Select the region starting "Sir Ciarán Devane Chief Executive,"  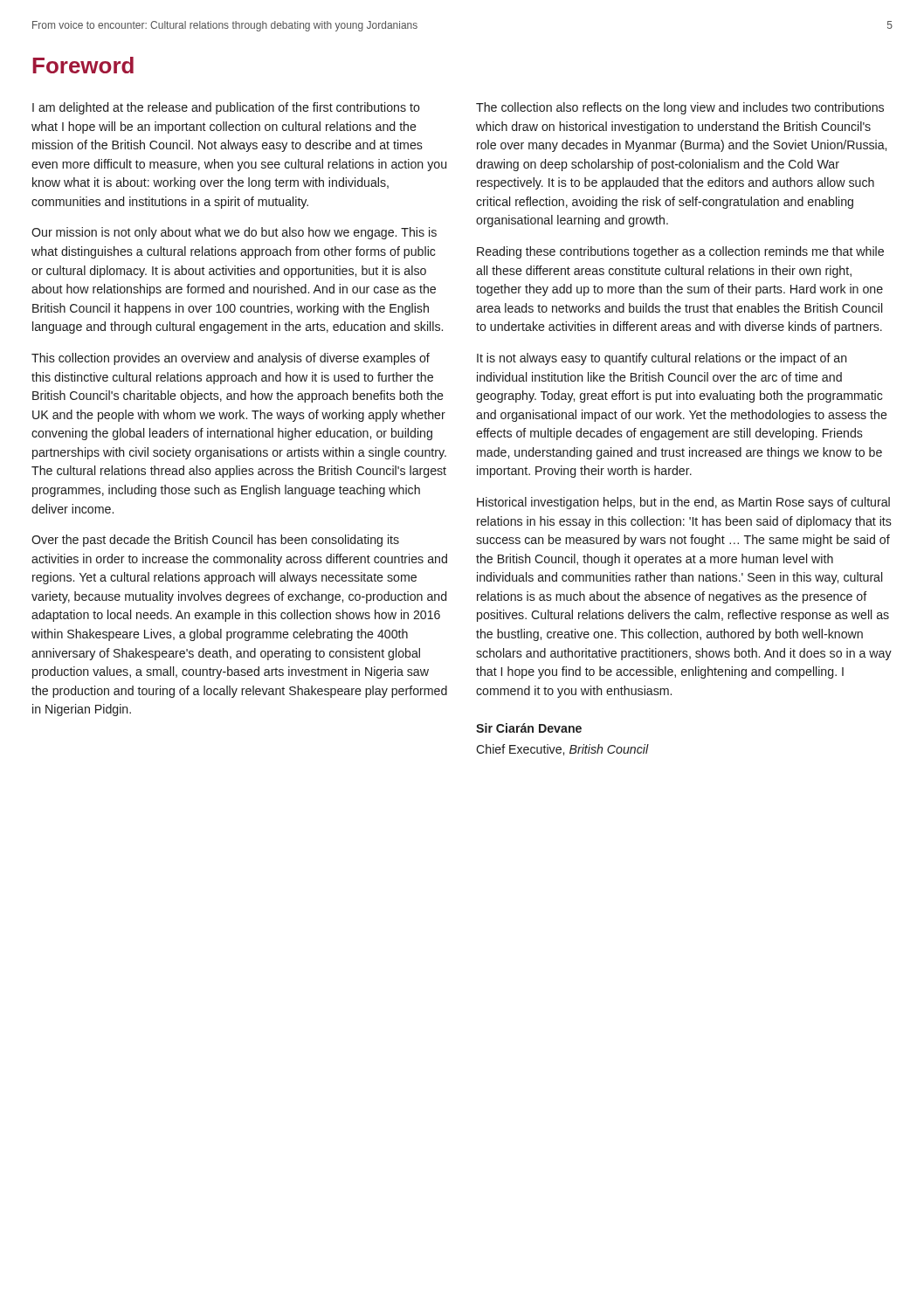tap(529, 728)
